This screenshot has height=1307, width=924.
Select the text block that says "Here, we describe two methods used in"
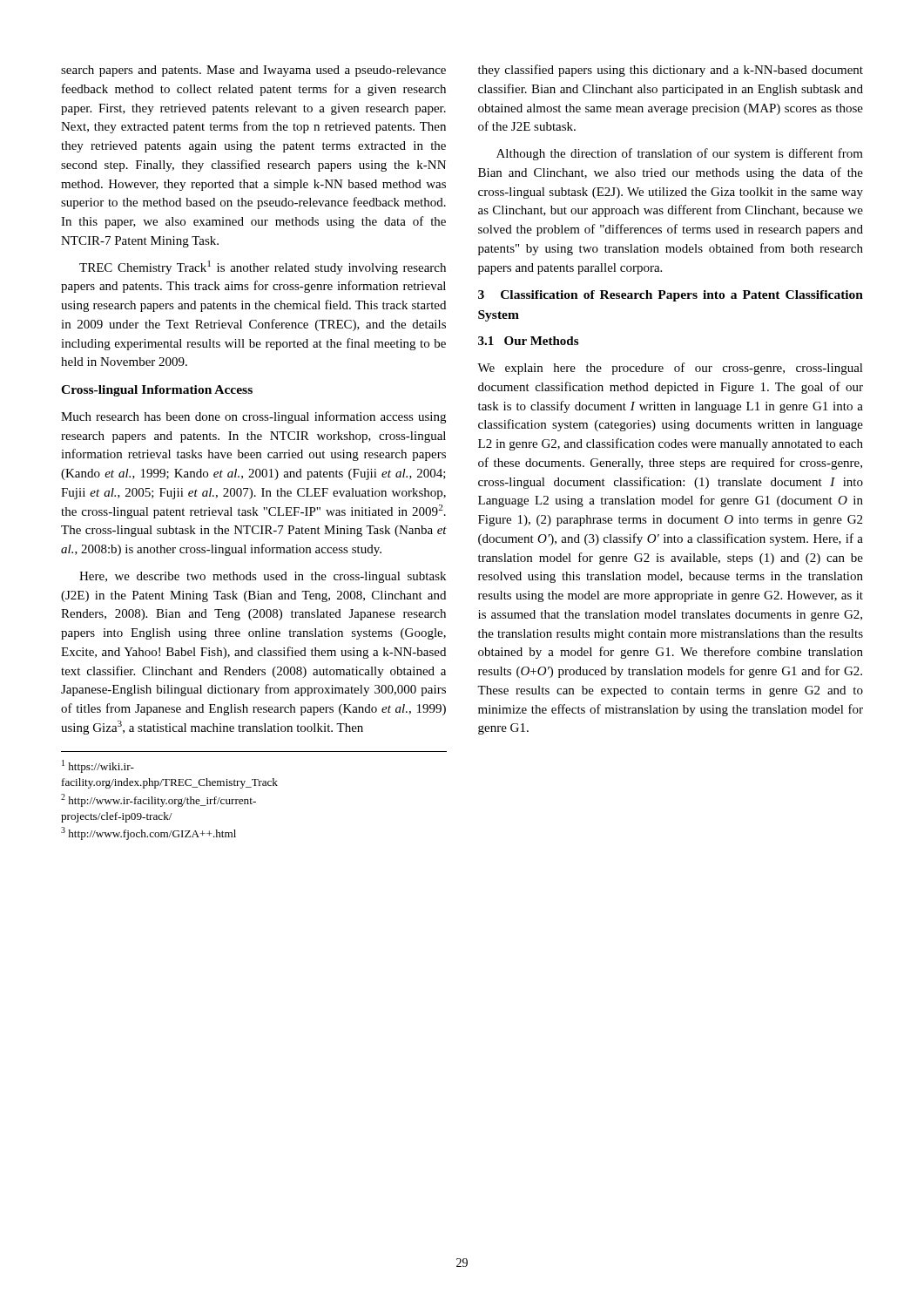click(x=254, y=652)
